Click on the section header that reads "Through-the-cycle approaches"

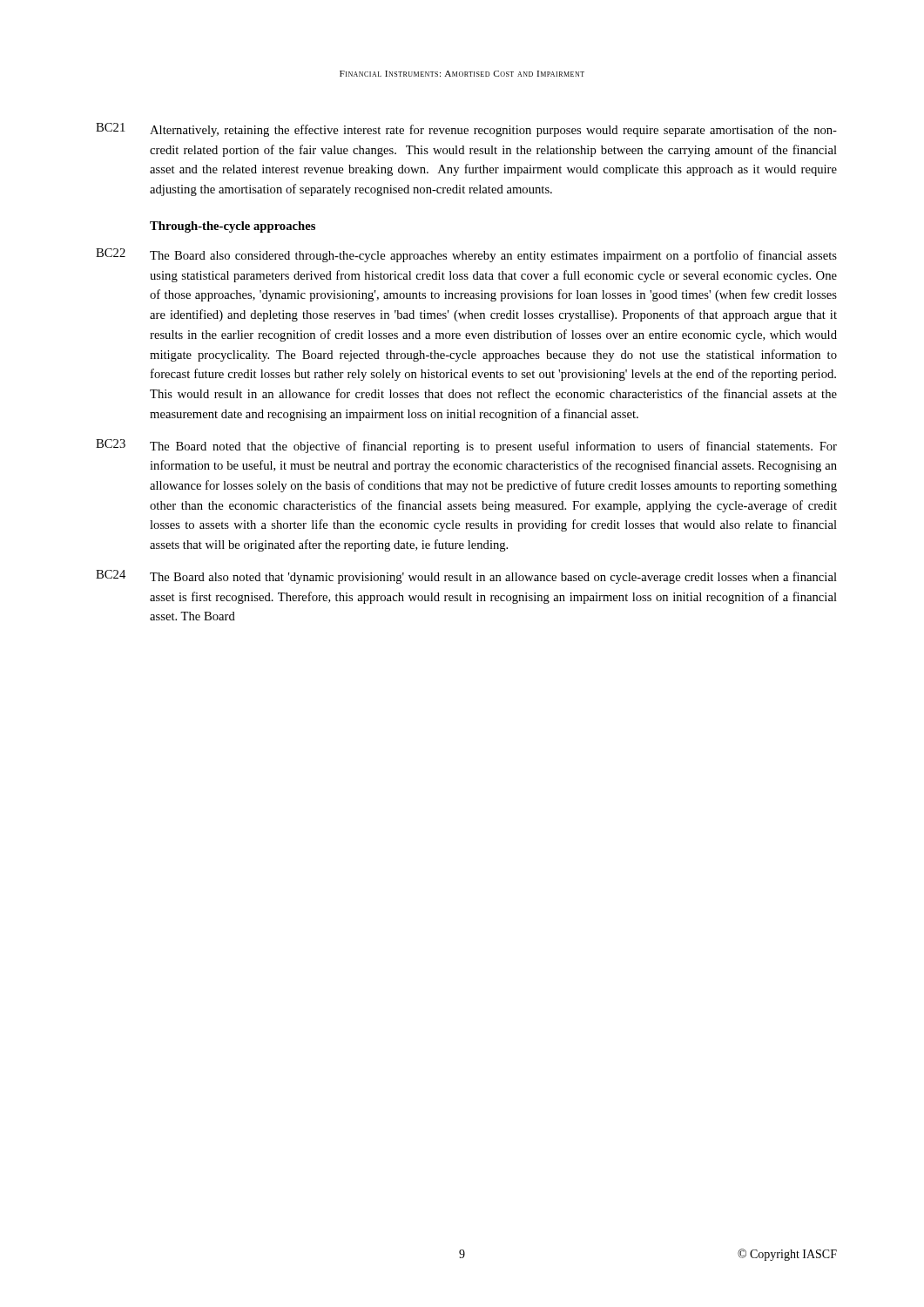pos(233,226)
